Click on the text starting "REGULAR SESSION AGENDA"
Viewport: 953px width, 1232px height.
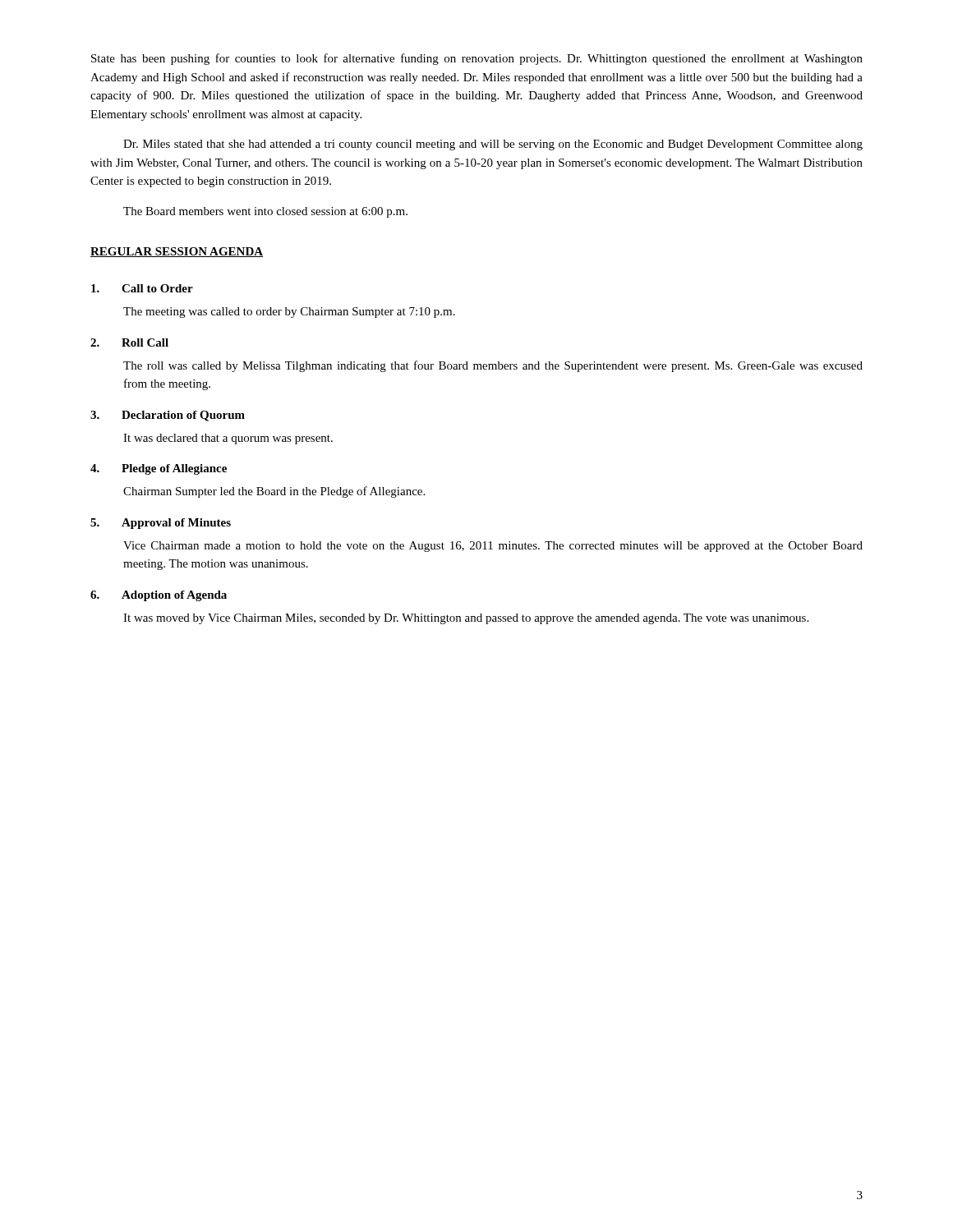177,251
